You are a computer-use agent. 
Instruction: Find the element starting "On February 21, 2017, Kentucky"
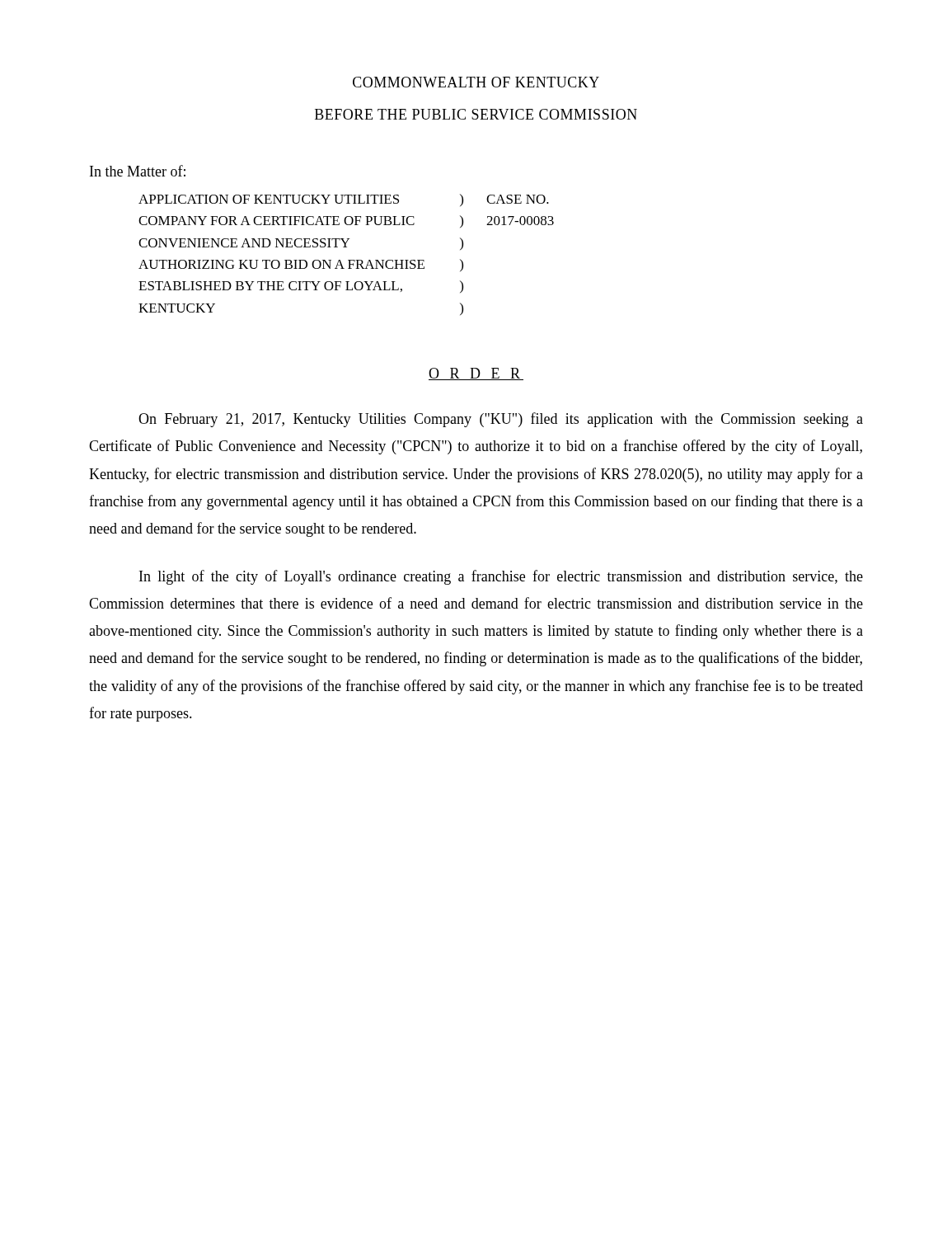tap(476, 474)
